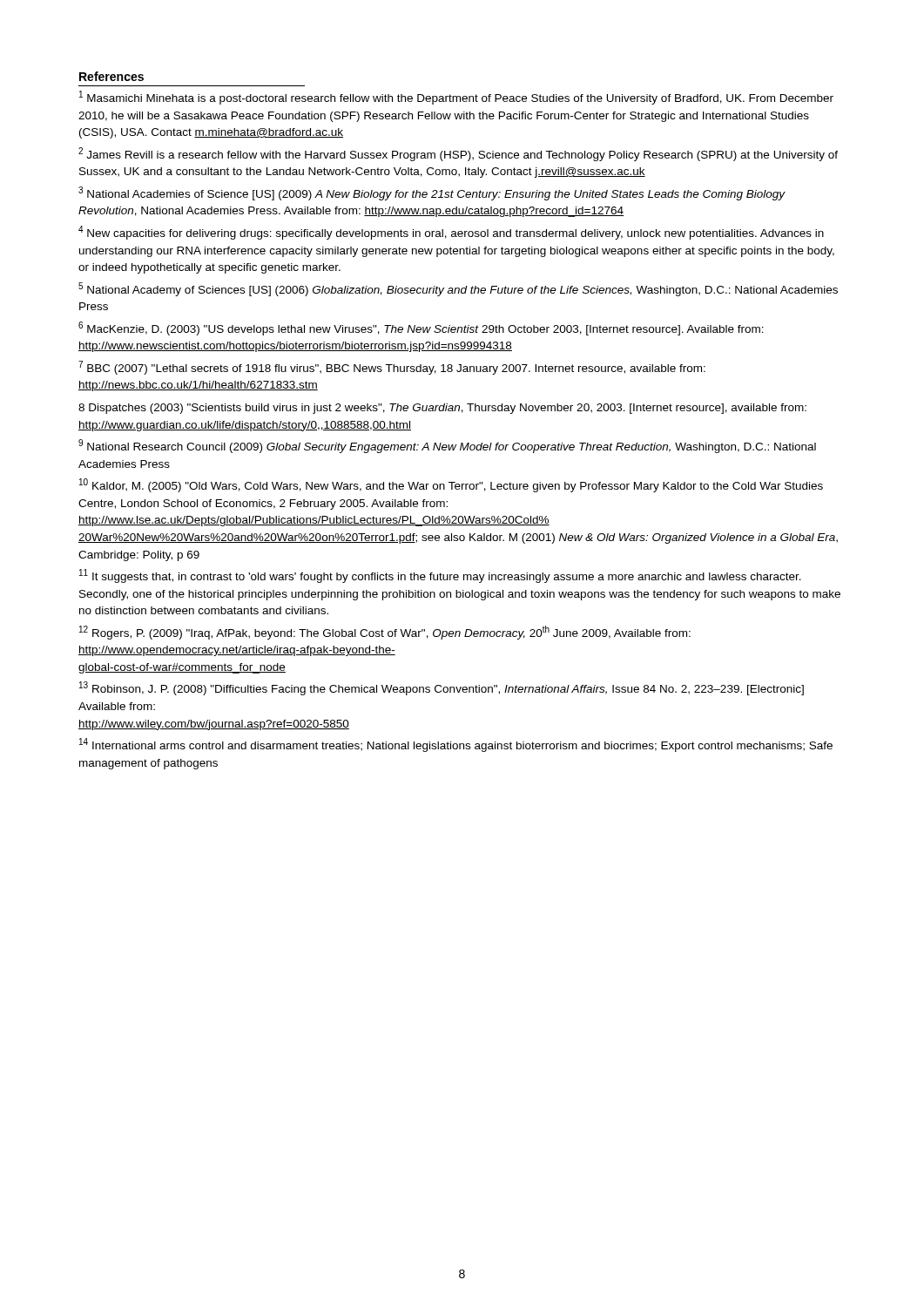Viewport: 924px width, 1307px height.
Task: Locate the text block starting "2 James Revill is a research fellow"
Action: pyautogui.click(x=458, y=162)
